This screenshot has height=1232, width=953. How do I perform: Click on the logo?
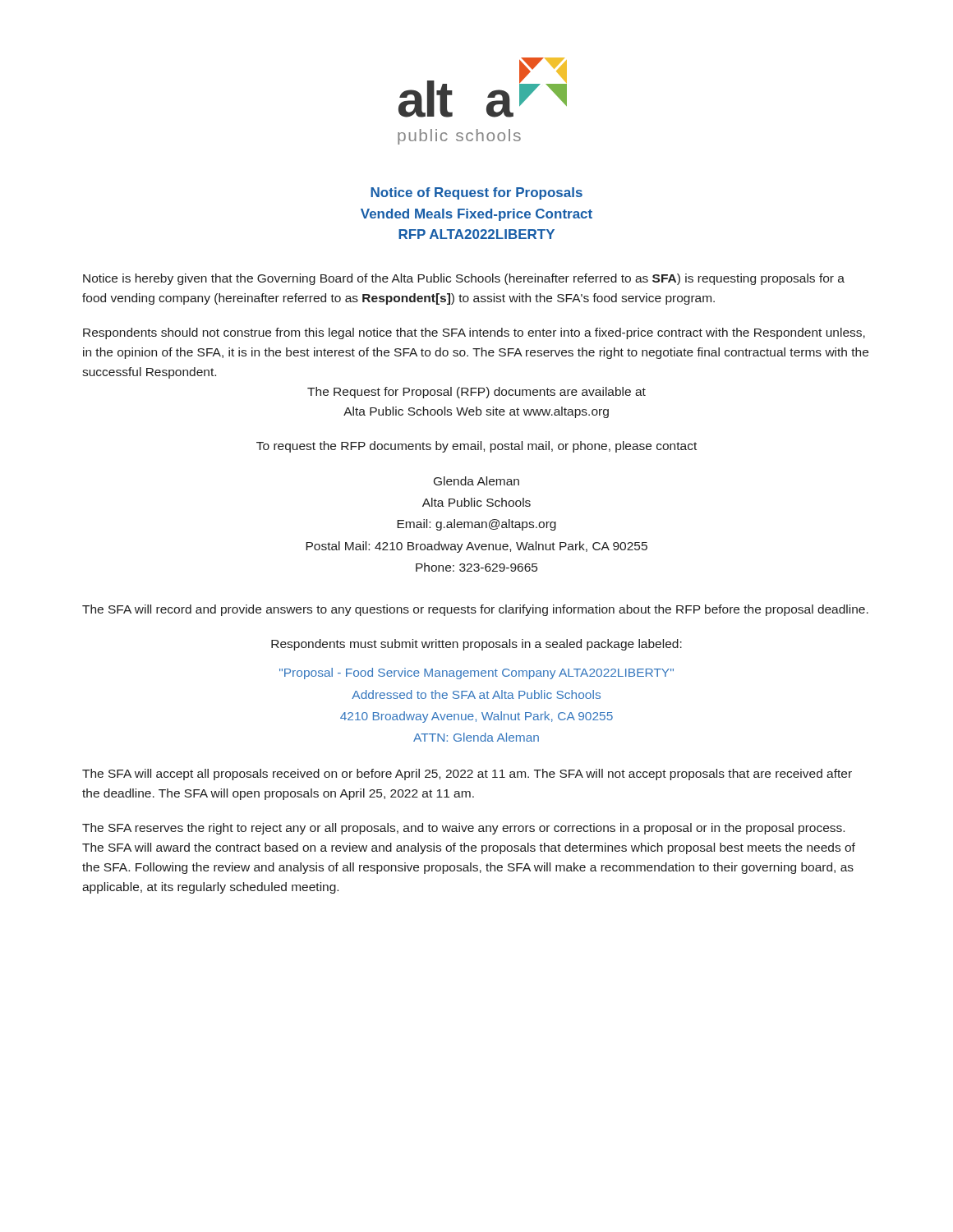476,104
